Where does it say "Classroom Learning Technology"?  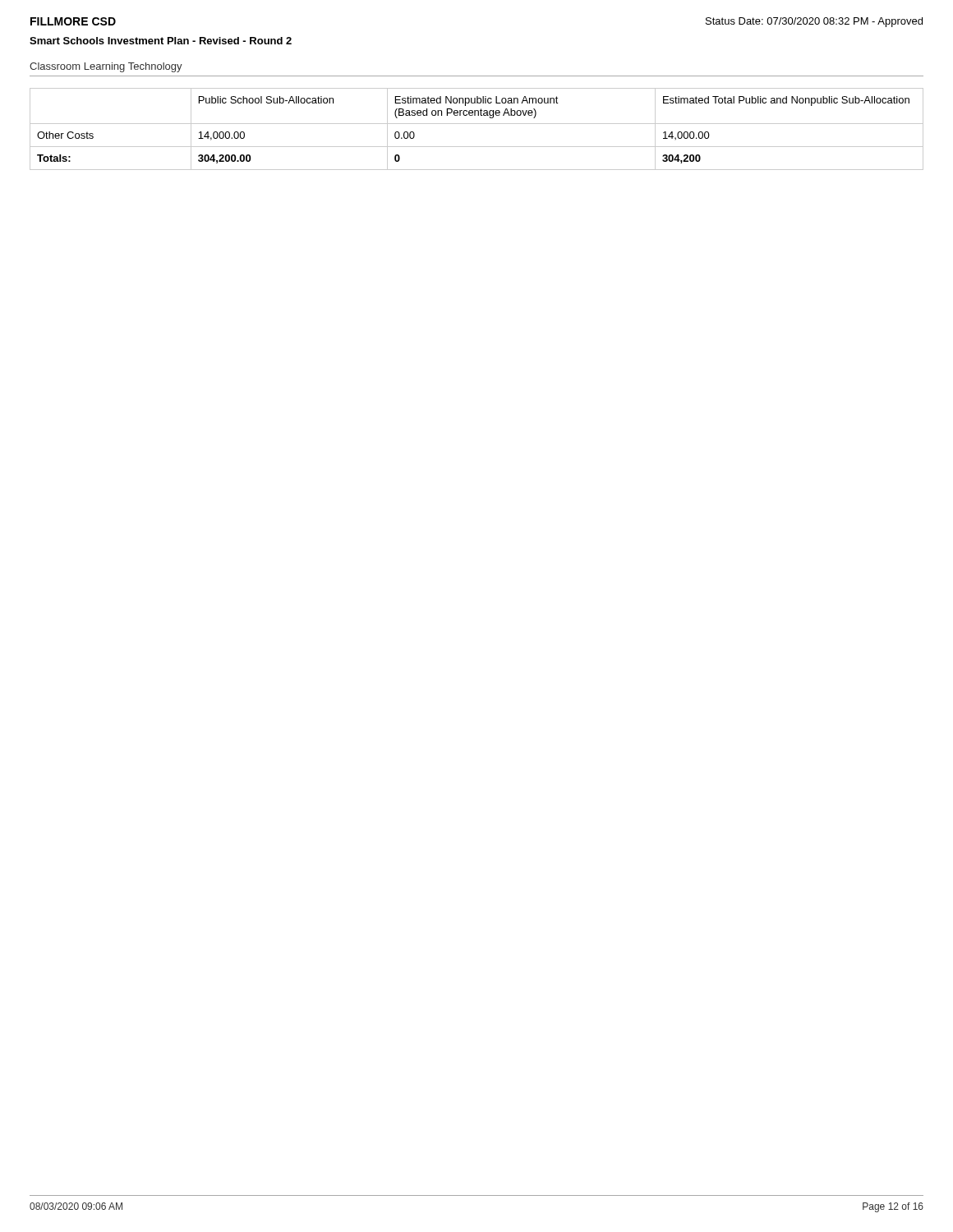476,68
